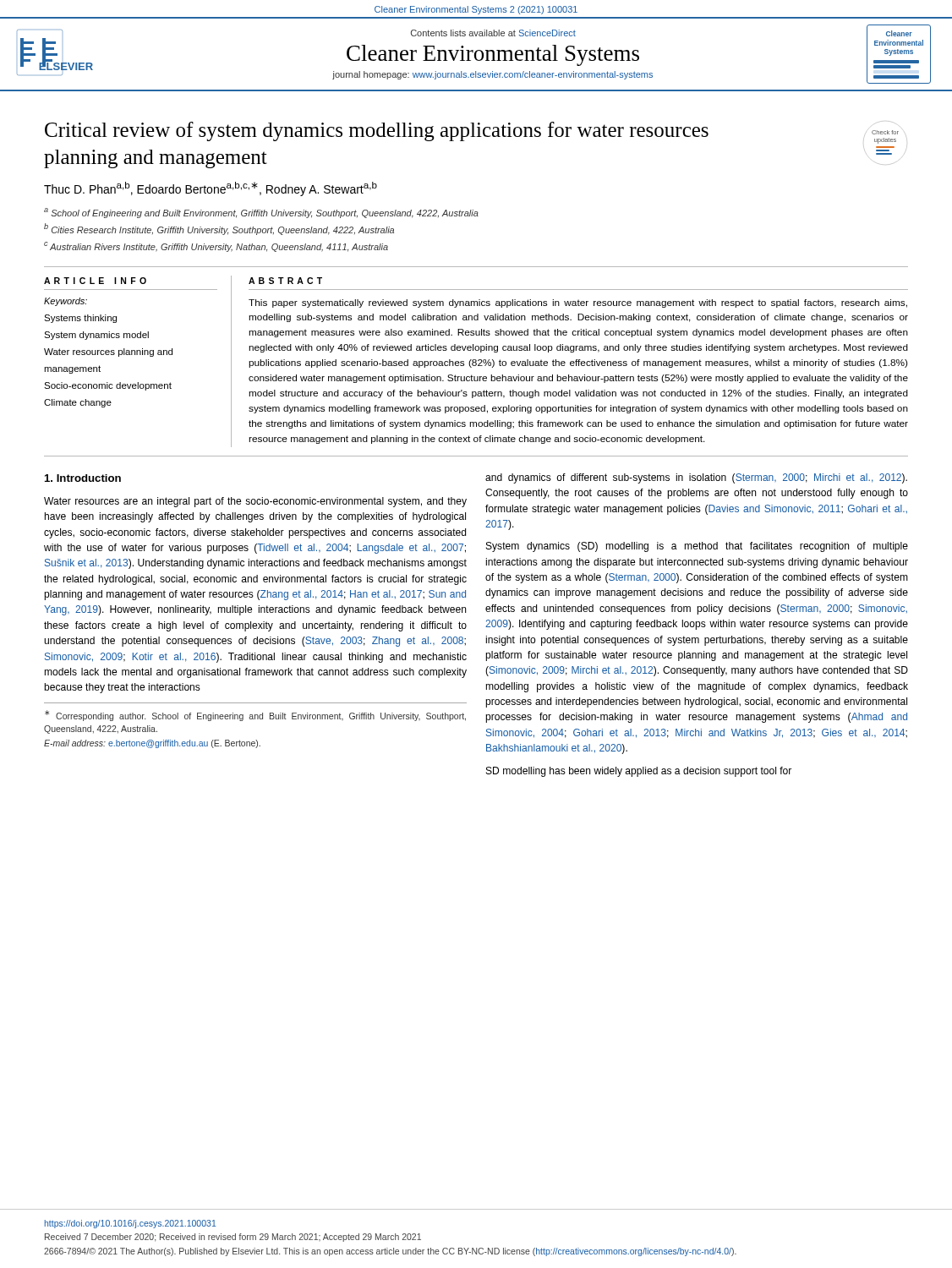Click on the section header containing "1. Introduction"

83,478
